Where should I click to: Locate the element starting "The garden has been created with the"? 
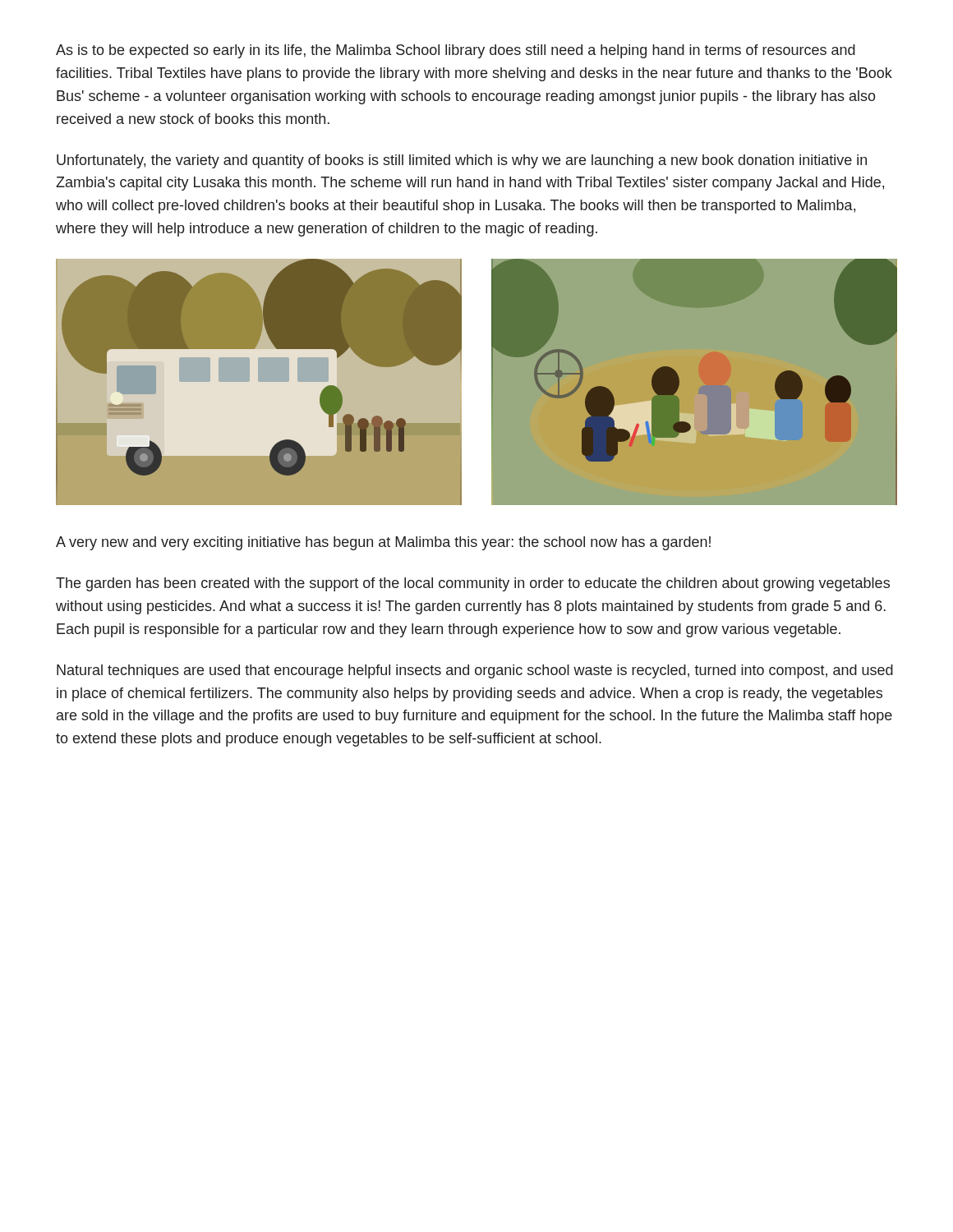tap(473, 606)
